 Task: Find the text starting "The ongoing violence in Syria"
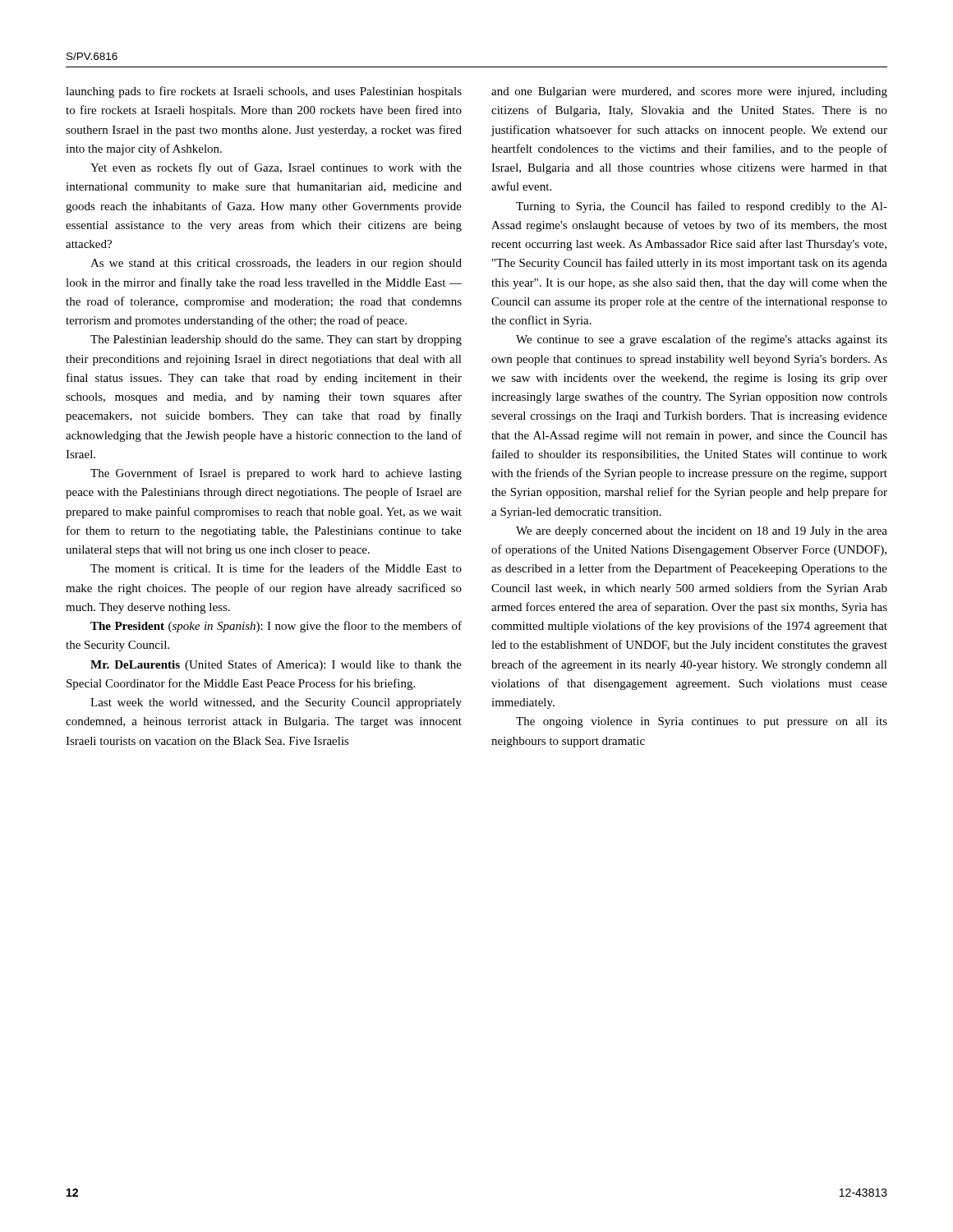click(x=689, y=731)
